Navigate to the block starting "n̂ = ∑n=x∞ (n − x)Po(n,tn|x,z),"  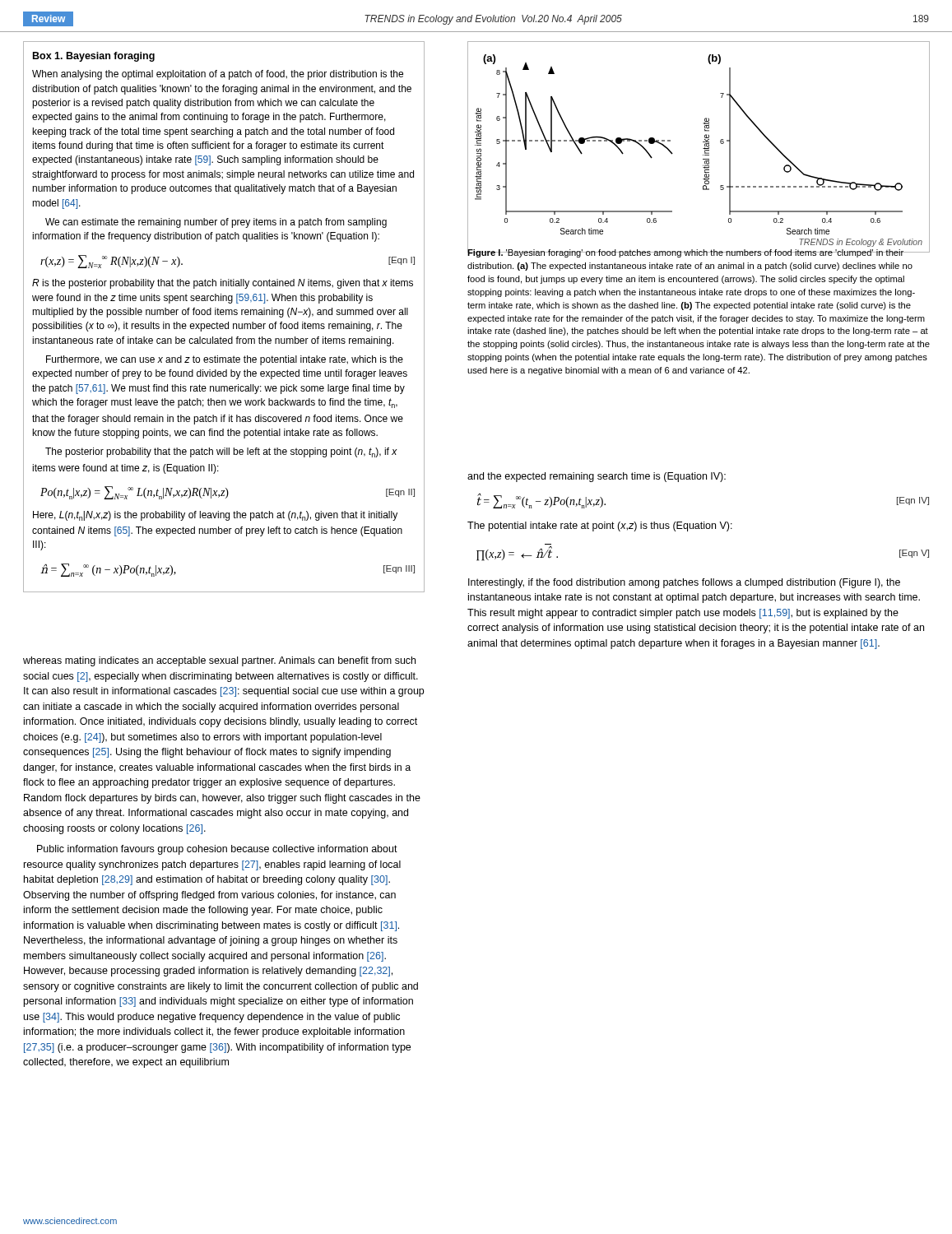click(x=116, y=570)
